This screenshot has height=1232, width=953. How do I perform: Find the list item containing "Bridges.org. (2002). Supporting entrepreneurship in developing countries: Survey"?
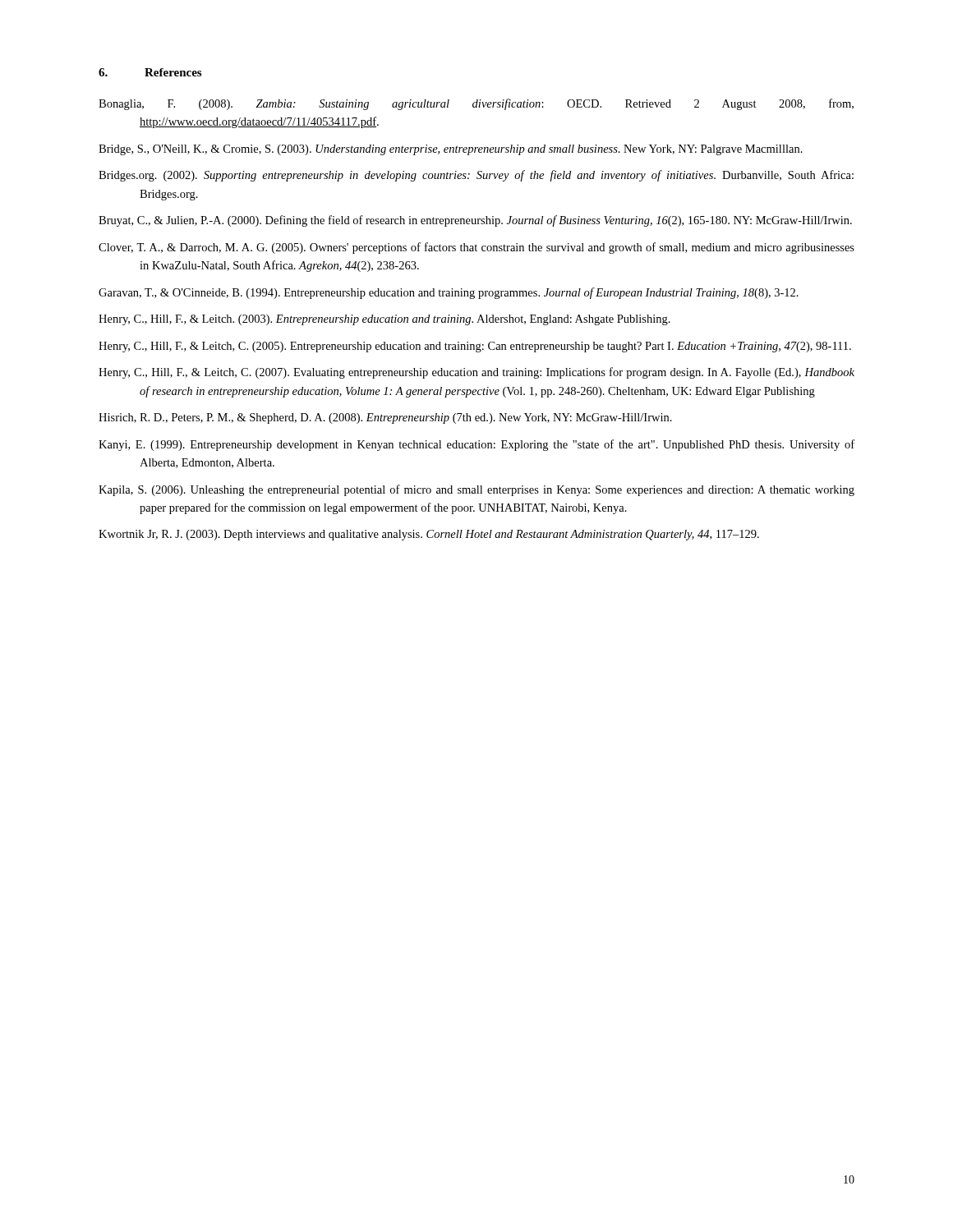pyautogui.click(x=476, y=184)
